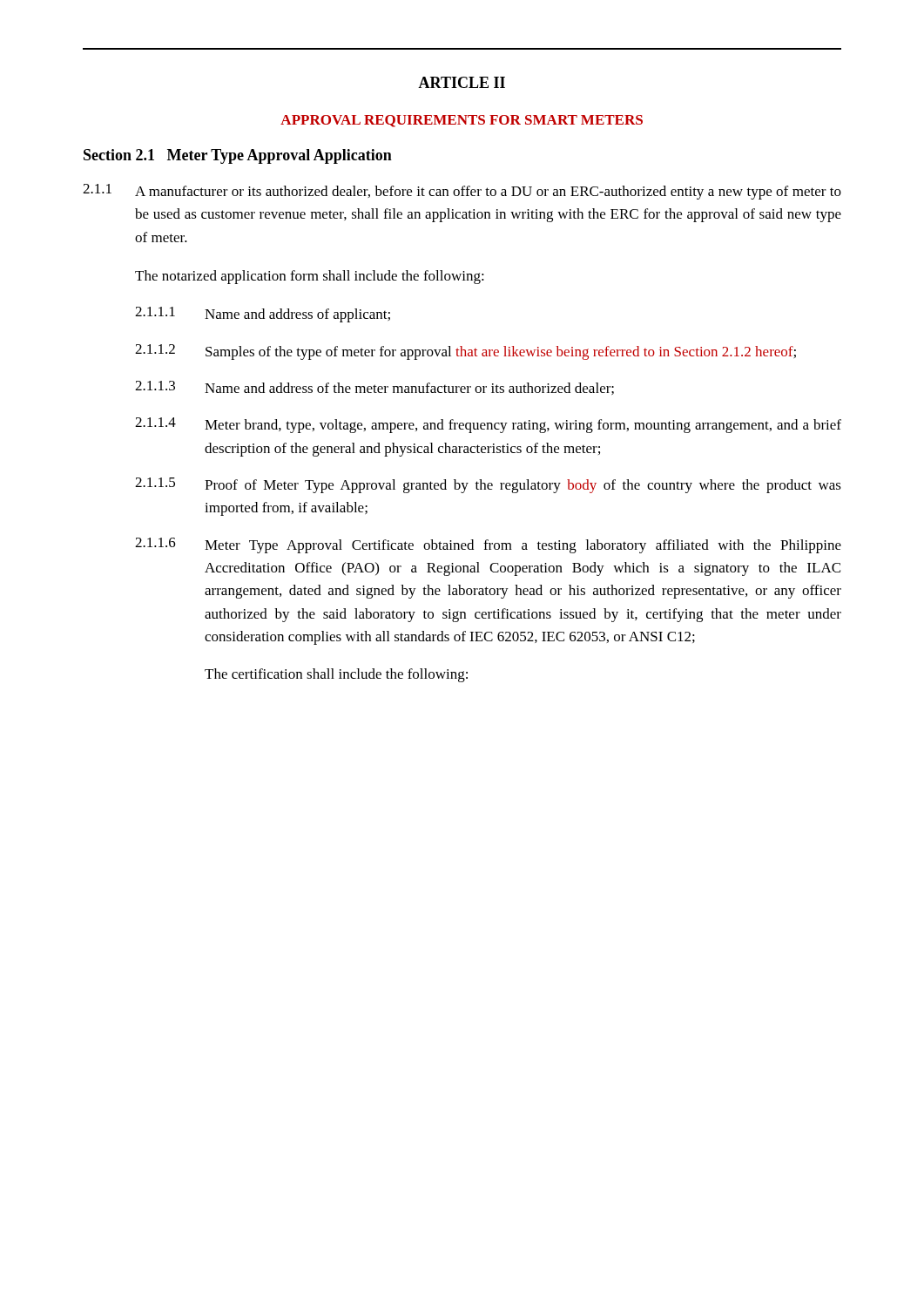Find the list item containing "2.1.1.4 Meter brand, type, voltage,"
The height and width of the screenshot is (1307, 924).
click(488, 437)
